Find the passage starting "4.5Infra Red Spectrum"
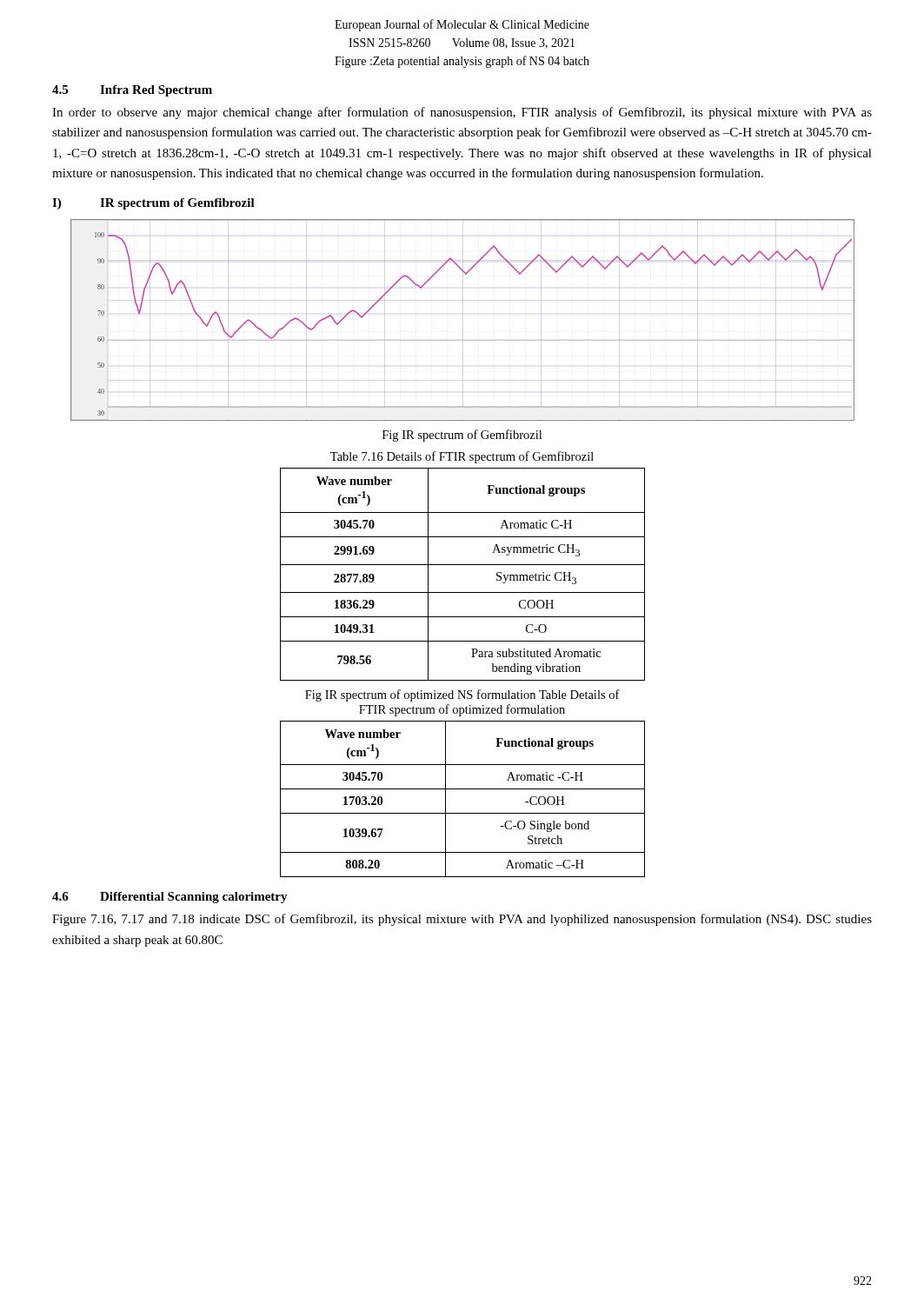 (132, 90)
